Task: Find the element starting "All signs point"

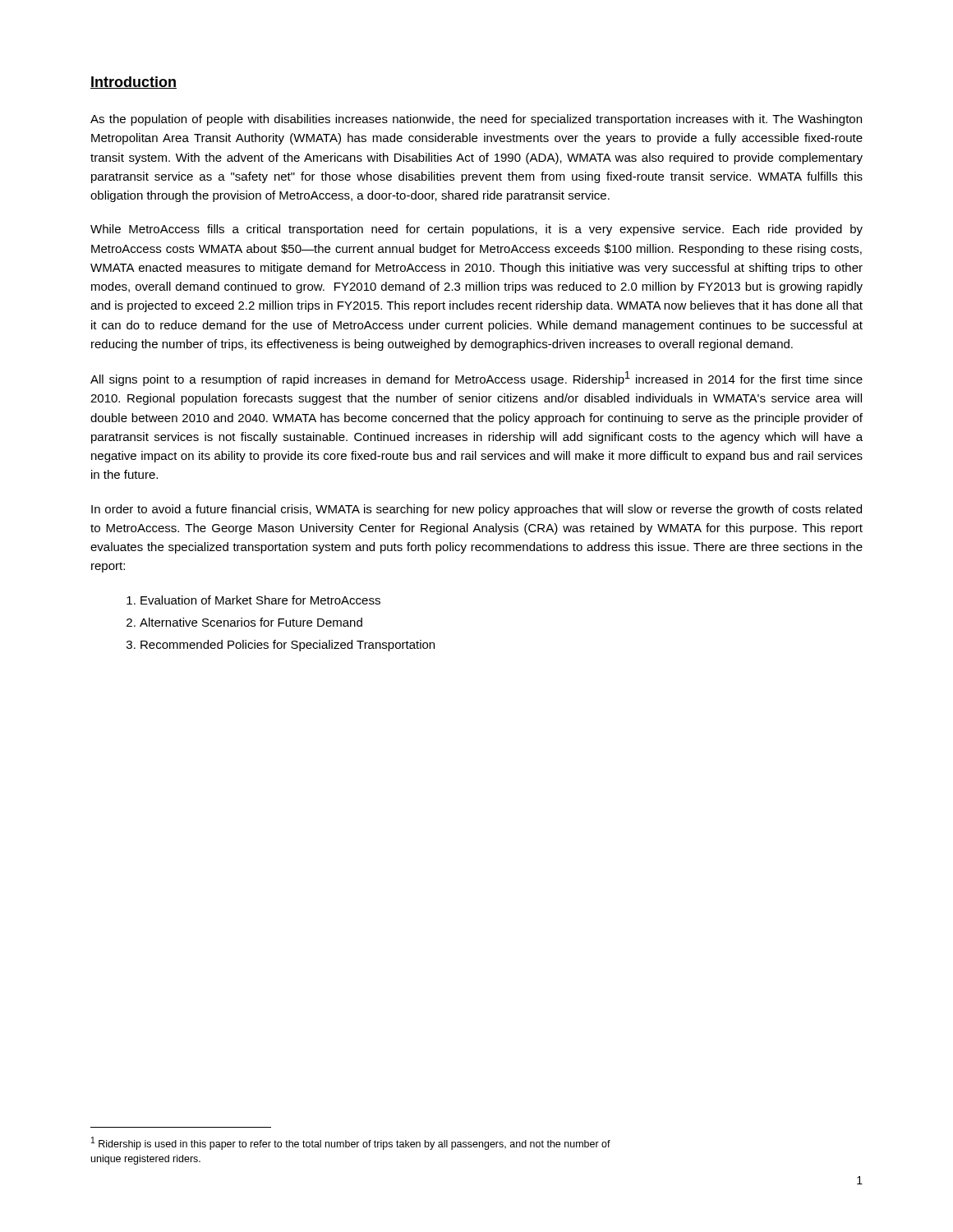Action: (x=476, y=426)
